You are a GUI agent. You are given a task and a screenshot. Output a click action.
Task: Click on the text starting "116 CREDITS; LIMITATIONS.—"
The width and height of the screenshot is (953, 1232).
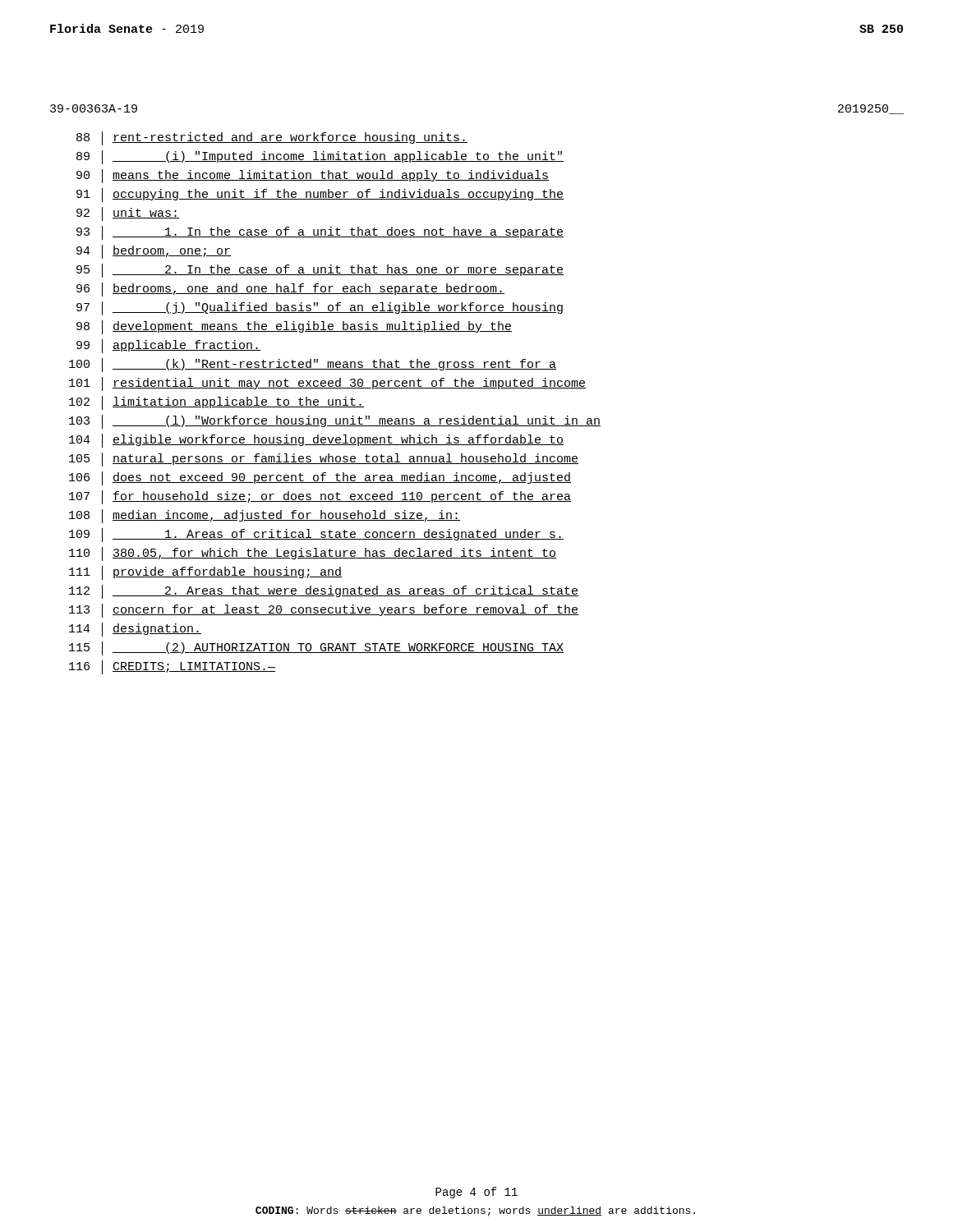tap(172, 667)
